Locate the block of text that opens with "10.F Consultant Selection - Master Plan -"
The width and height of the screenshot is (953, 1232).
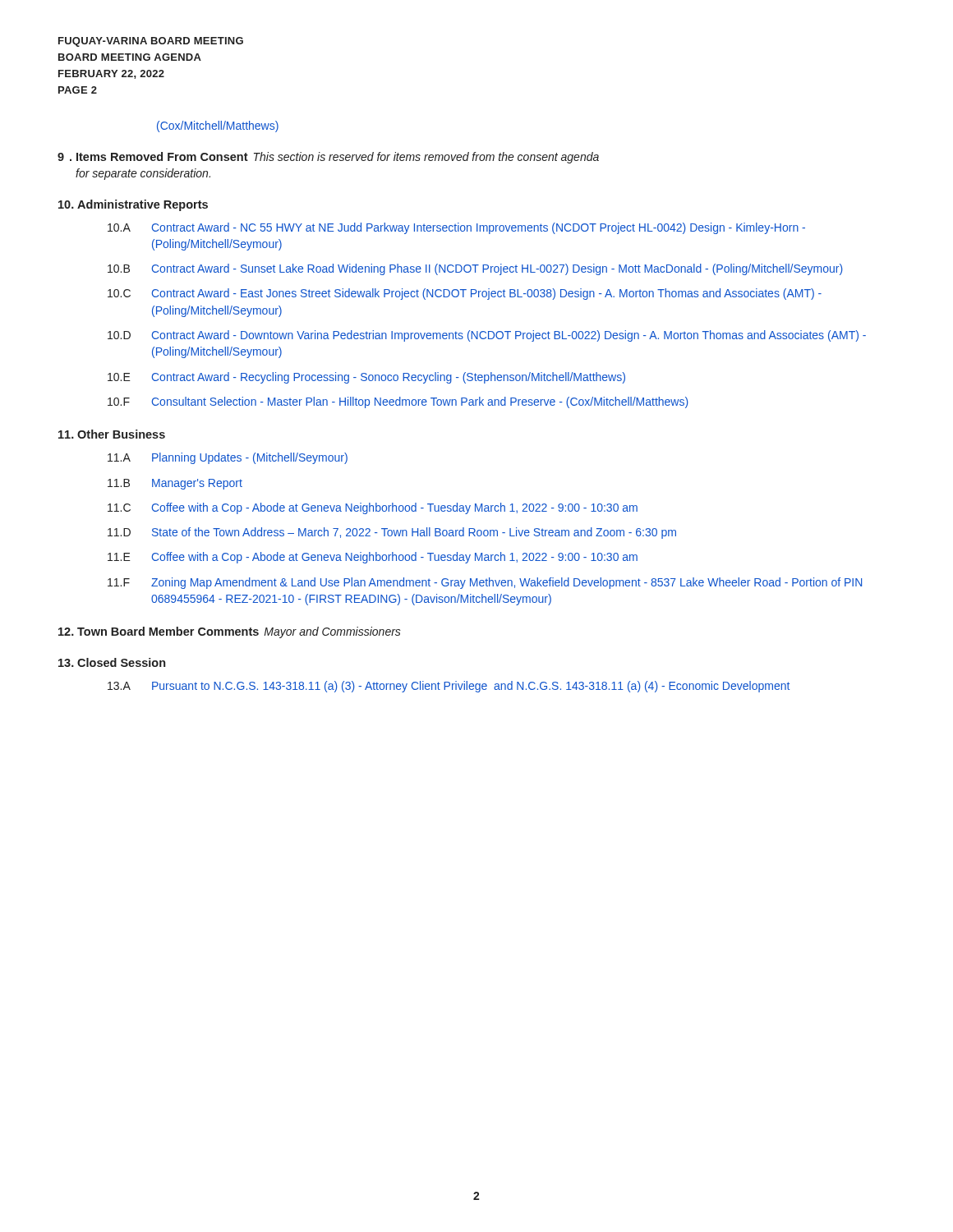point(398,402)
